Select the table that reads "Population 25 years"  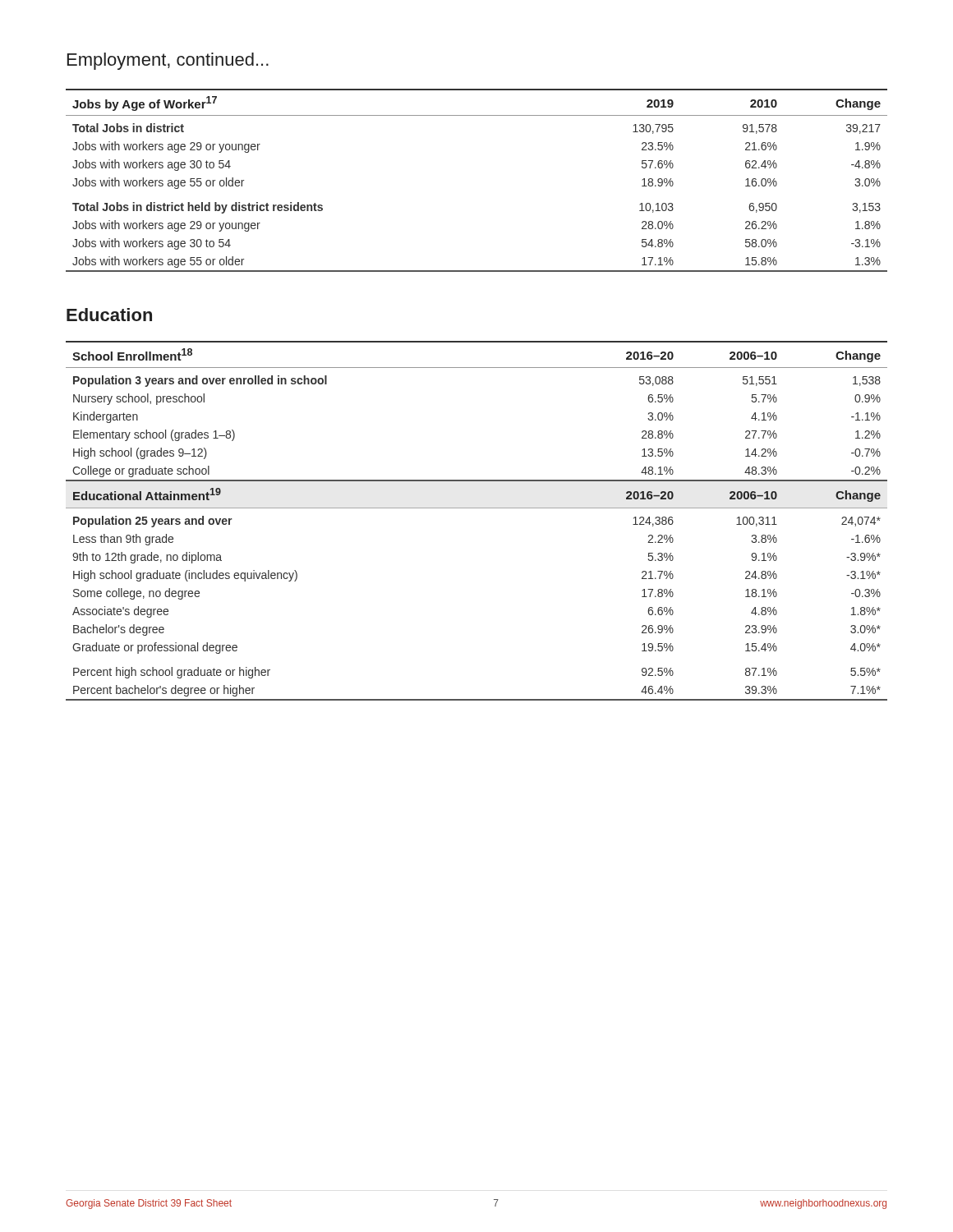(x=476, y=590)
